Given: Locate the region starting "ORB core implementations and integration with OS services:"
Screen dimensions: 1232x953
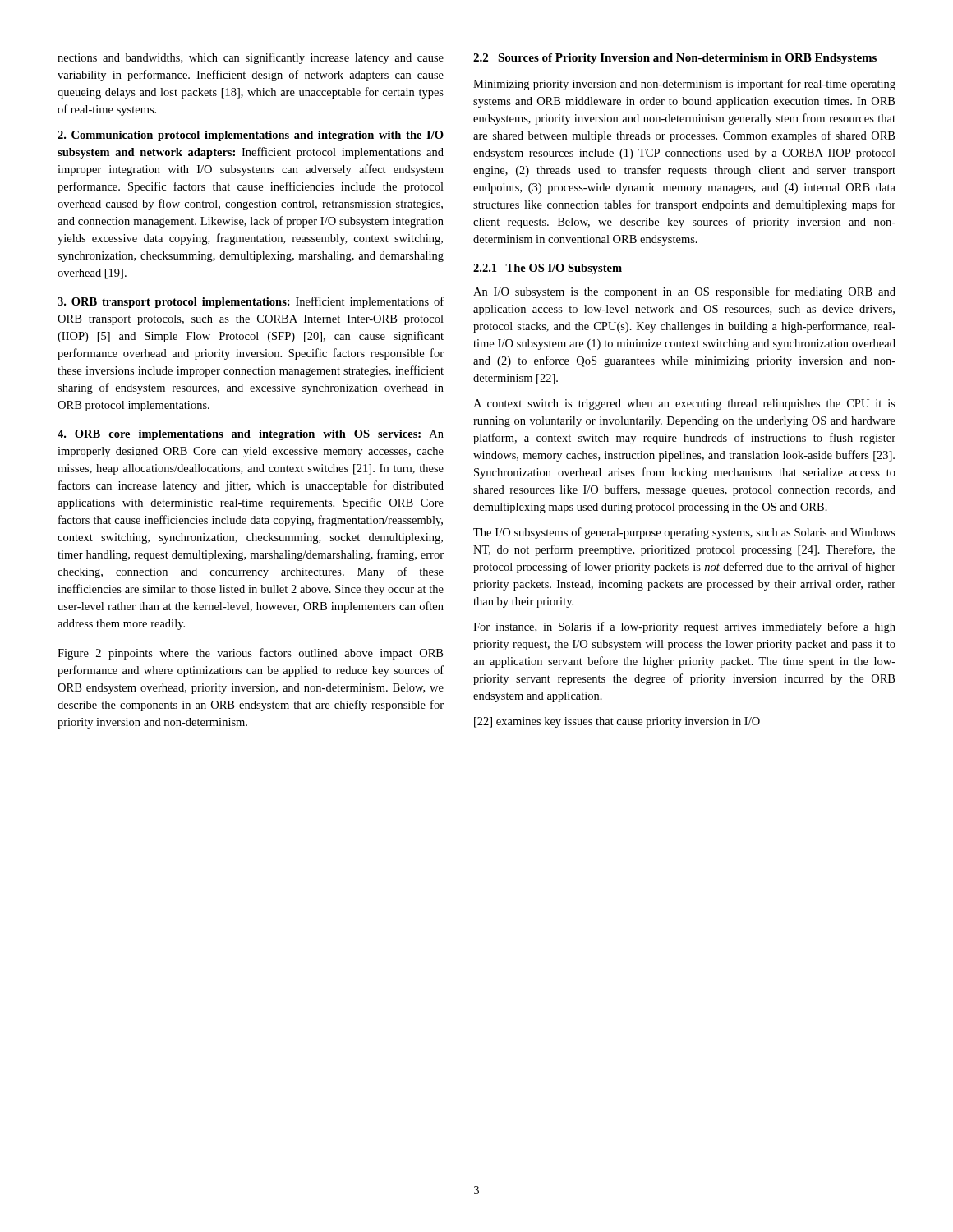Looking at the screenshot, I should pyautogui.click(x=251, y=529).
